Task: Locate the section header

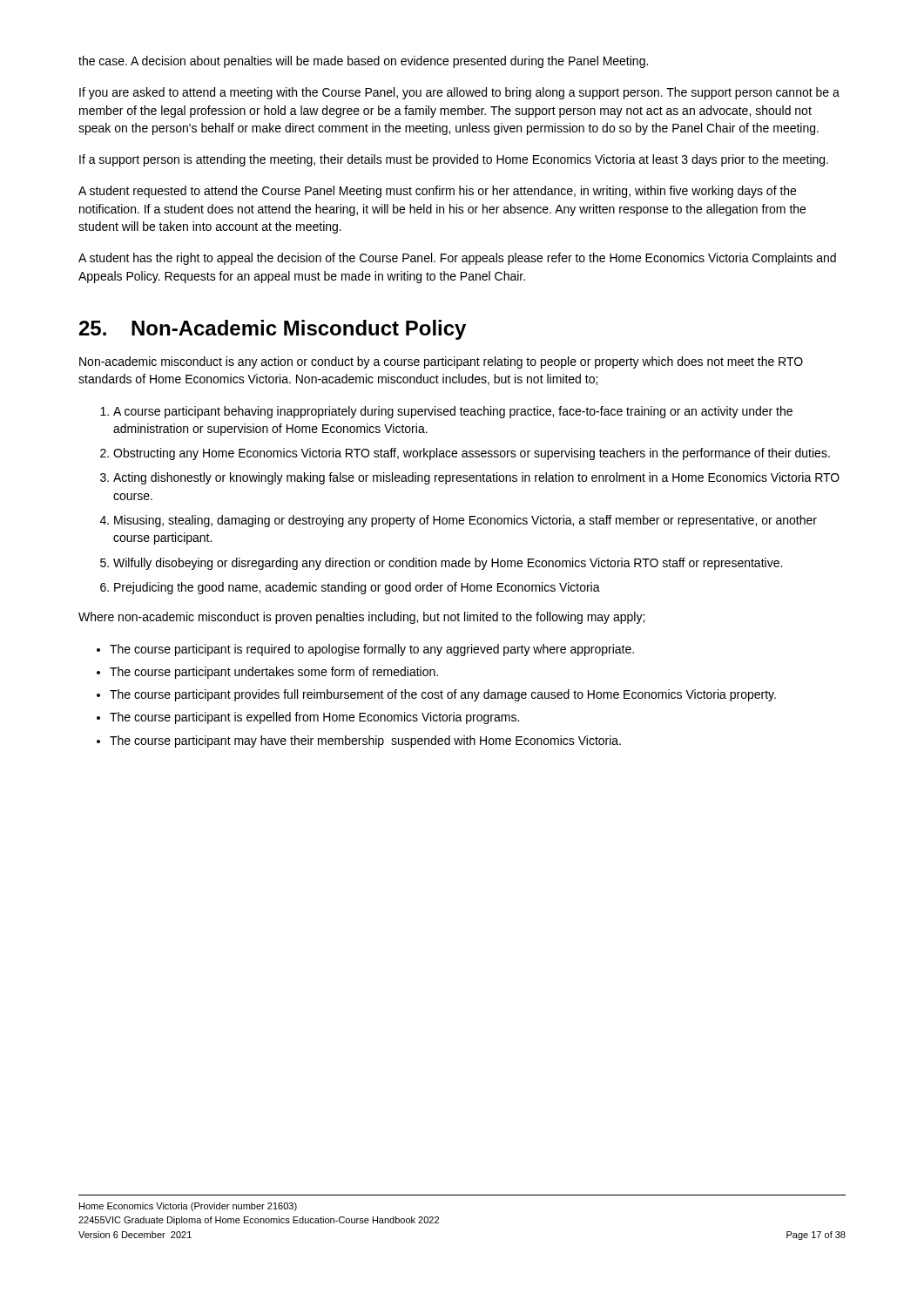Action: pos(462,328)
